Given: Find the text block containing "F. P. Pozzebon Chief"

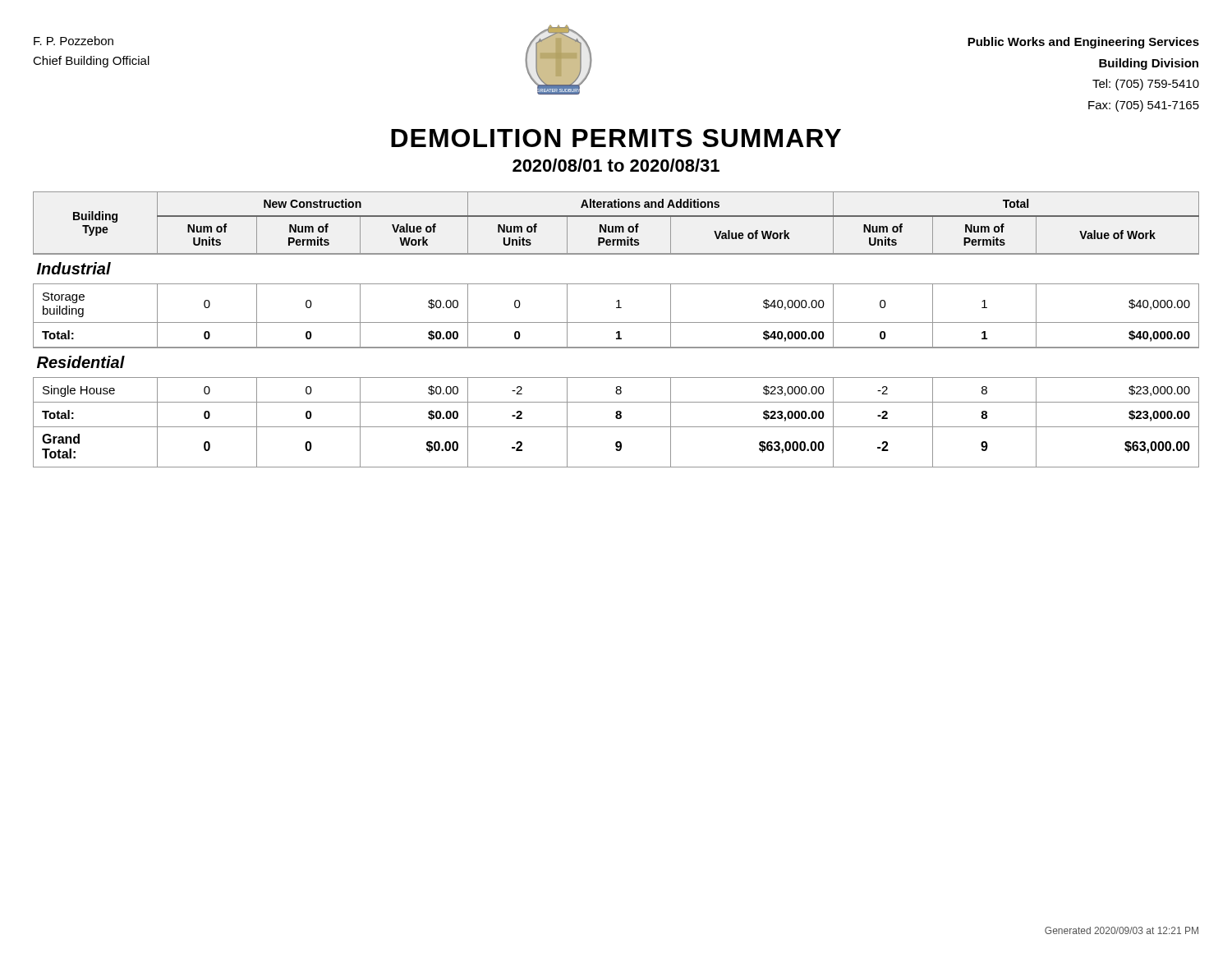Looking at the screenshot, I should pos(91,51).
